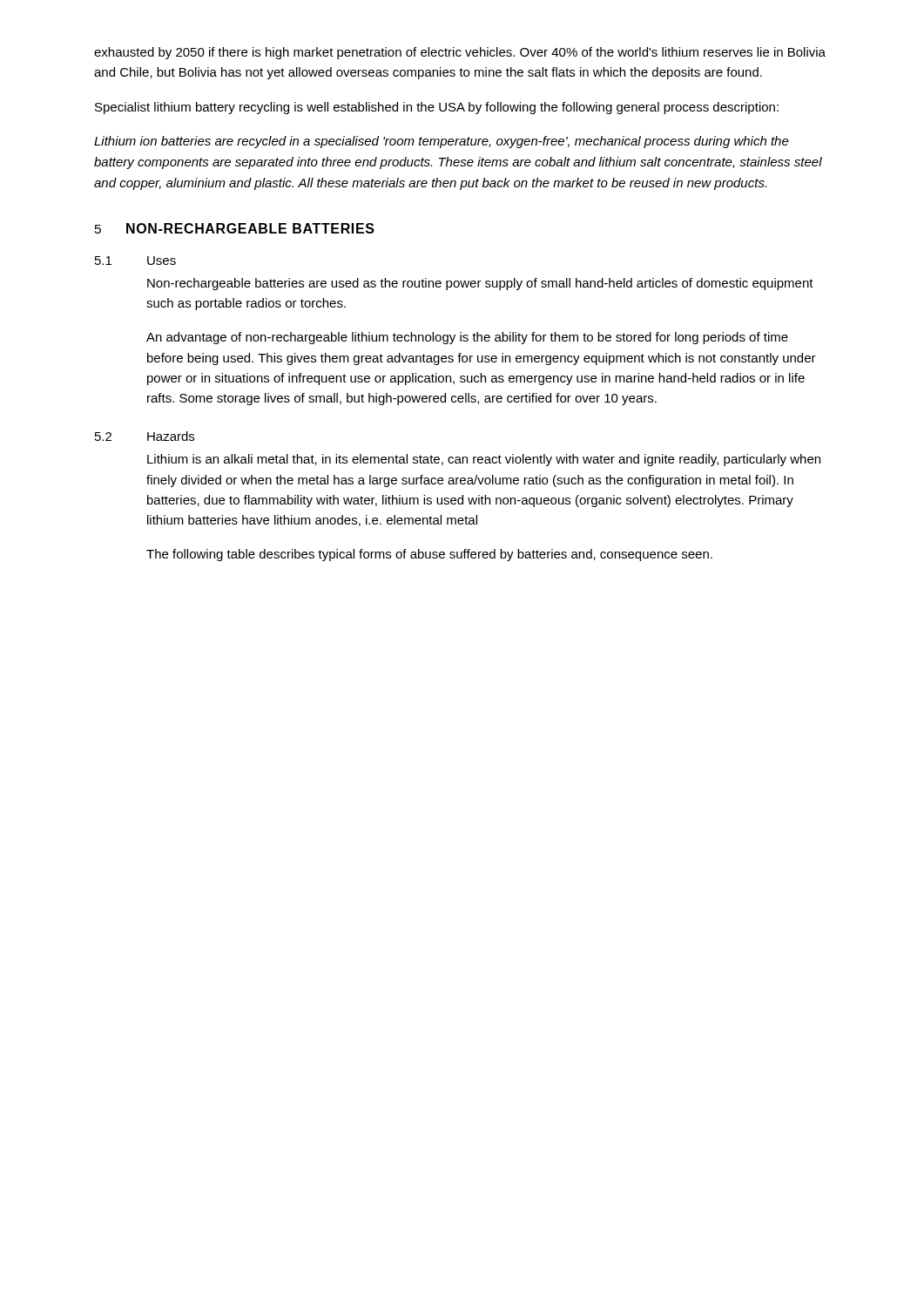924x1307 pixels.
Task: Find the text block that says "An advantage of non-rechargeable lithium technology is the"
Action: tap(481, 367)
